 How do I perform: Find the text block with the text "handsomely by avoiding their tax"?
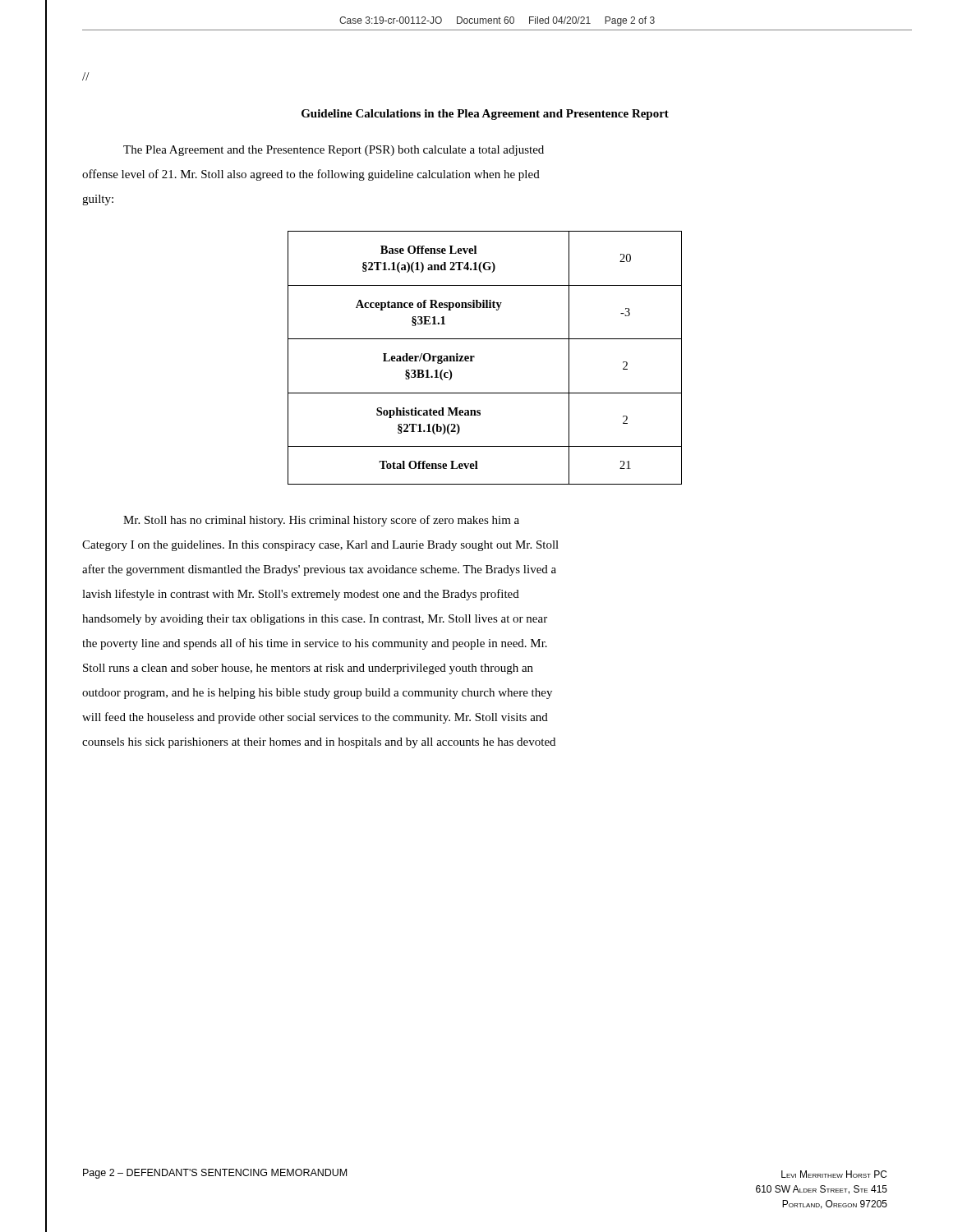(x=315, y=618)
